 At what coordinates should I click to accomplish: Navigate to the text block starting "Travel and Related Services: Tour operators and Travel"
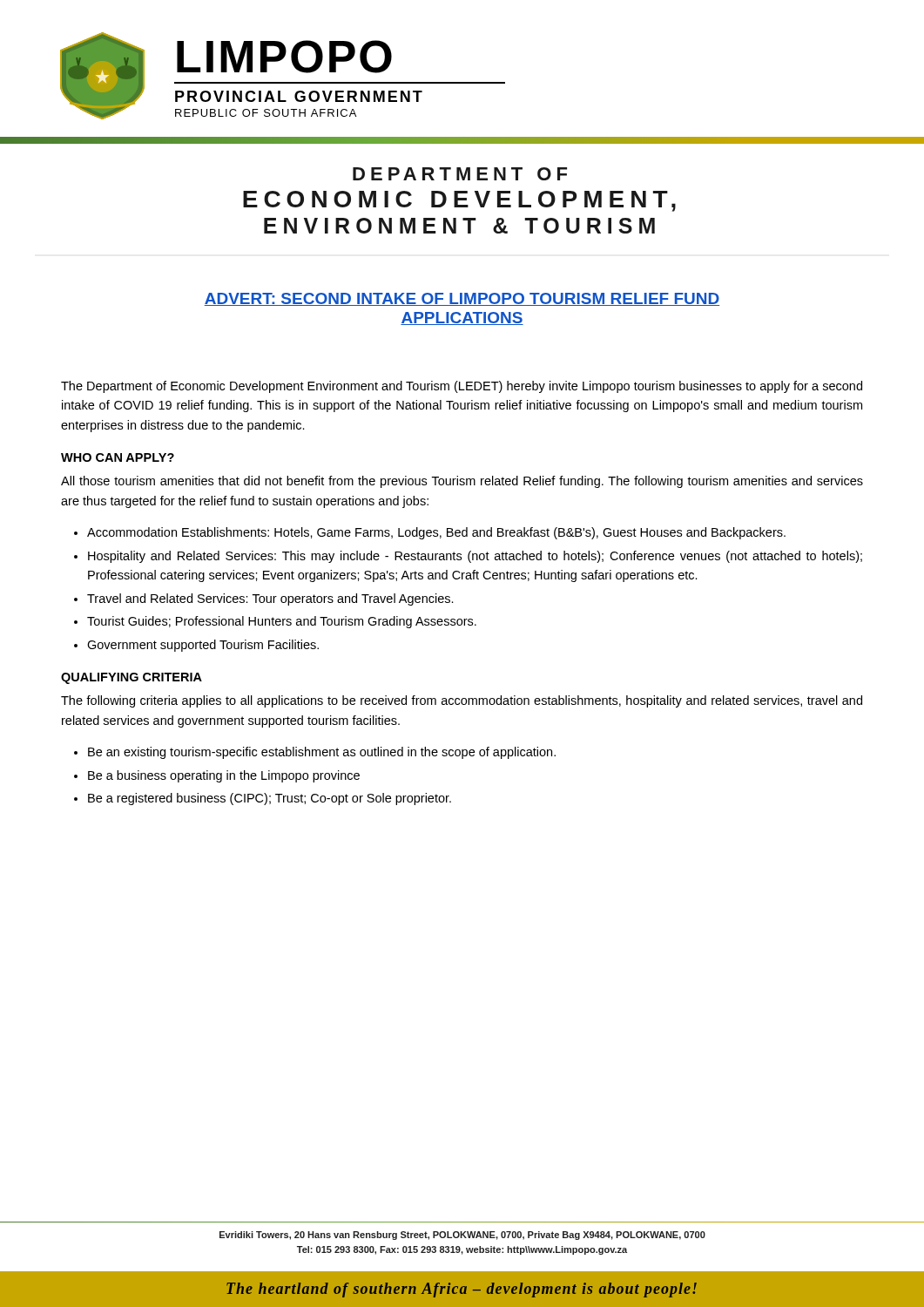(271, 598)
